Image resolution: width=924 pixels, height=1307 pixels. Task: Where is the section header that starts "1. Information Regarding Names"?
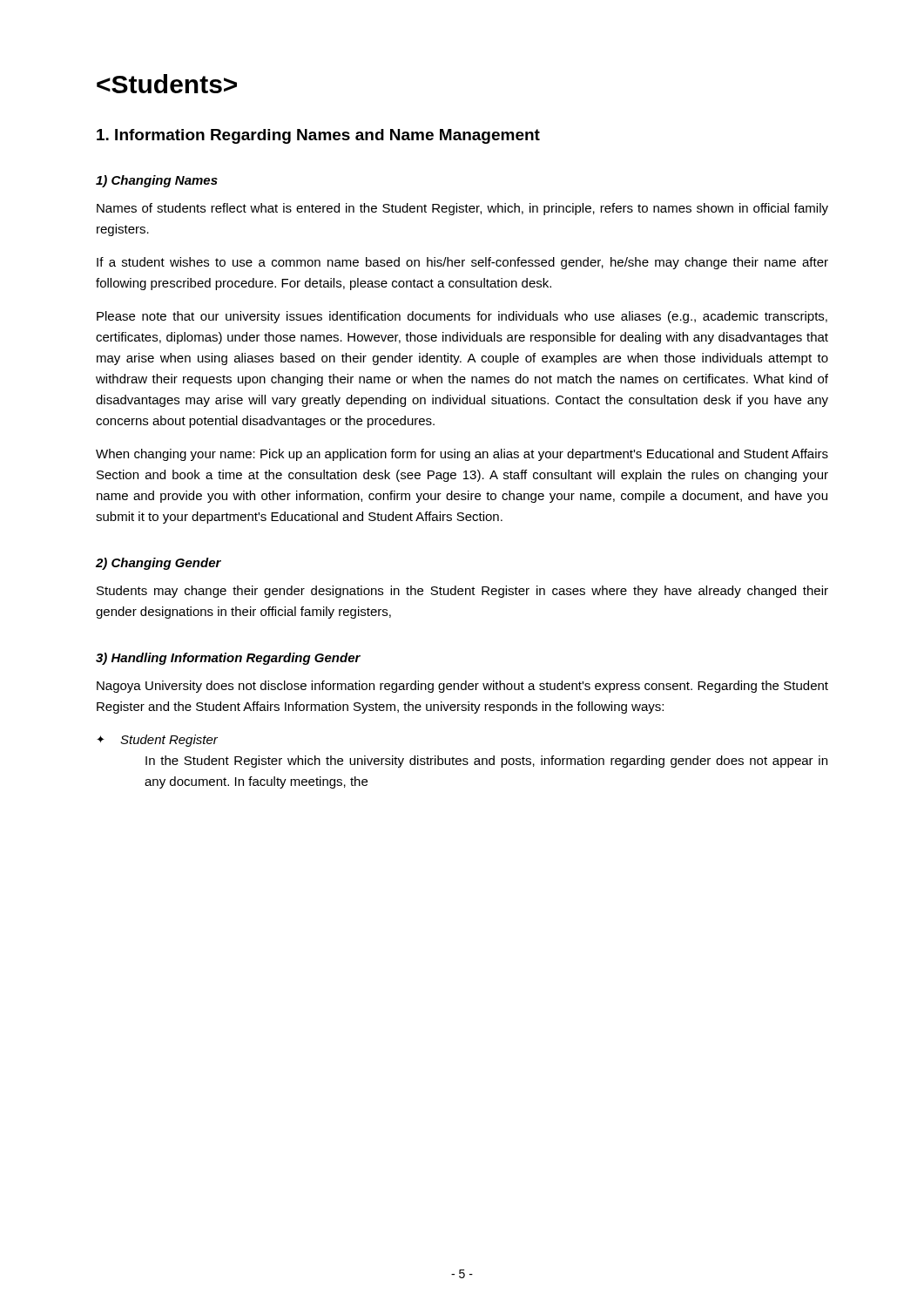pos(318,135)
